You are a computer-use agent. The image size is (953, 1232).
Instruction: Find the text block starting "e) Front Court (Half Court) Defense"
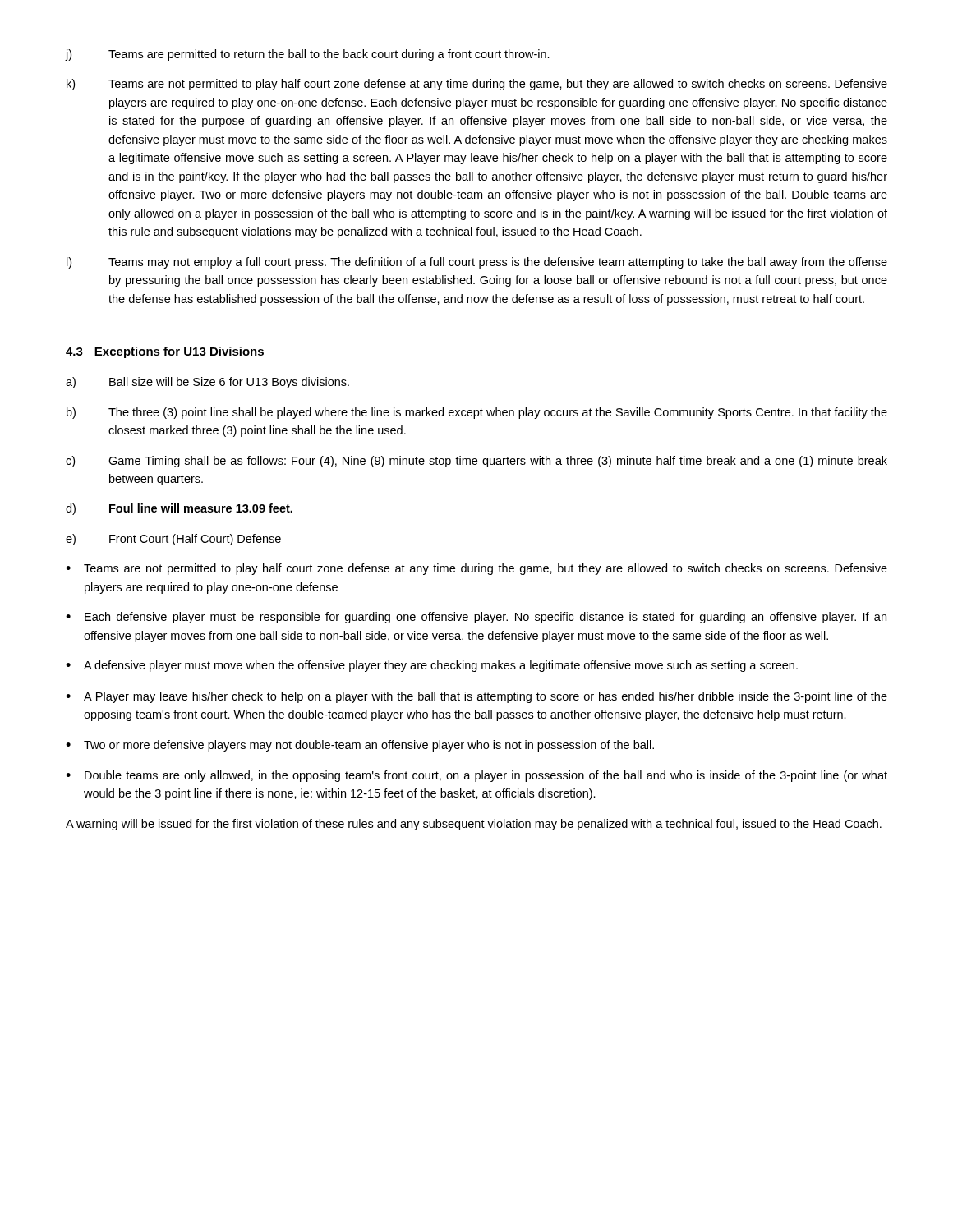(173, 540)
